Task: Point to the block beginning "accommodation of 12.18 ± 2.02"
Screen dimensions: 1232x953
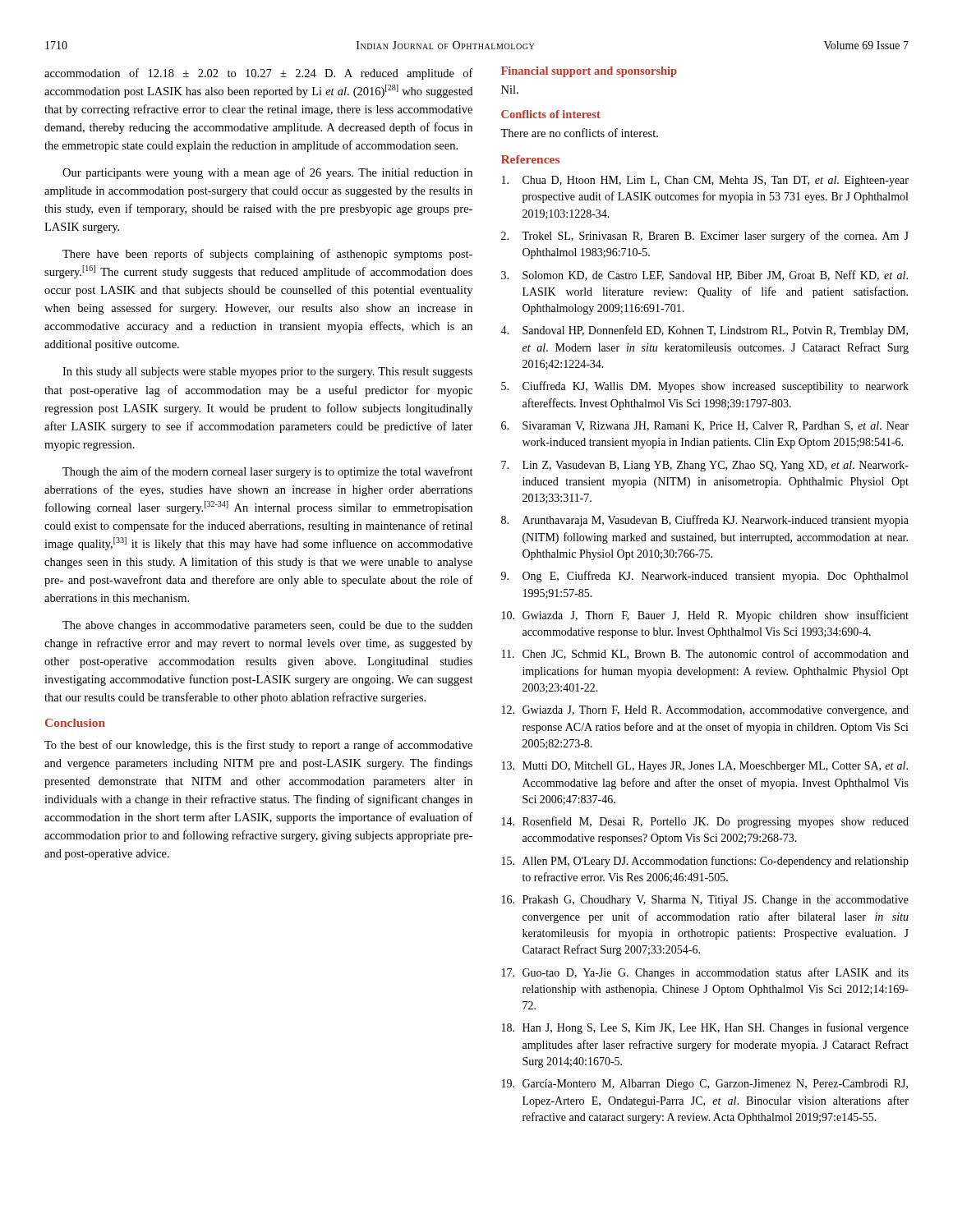Action: pos(259,109)
